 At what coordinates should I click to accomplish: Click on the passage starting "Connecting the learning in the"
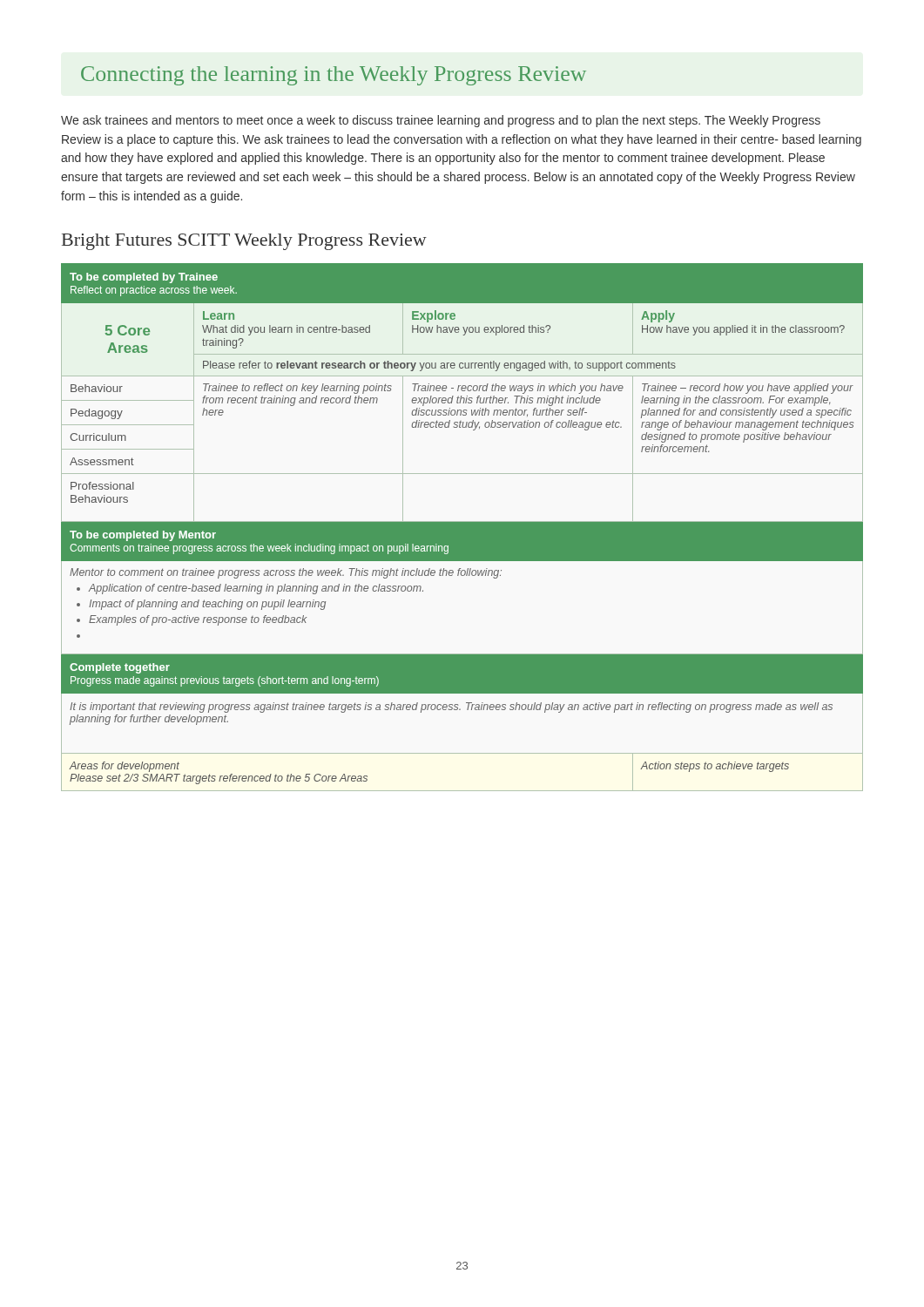462,74
